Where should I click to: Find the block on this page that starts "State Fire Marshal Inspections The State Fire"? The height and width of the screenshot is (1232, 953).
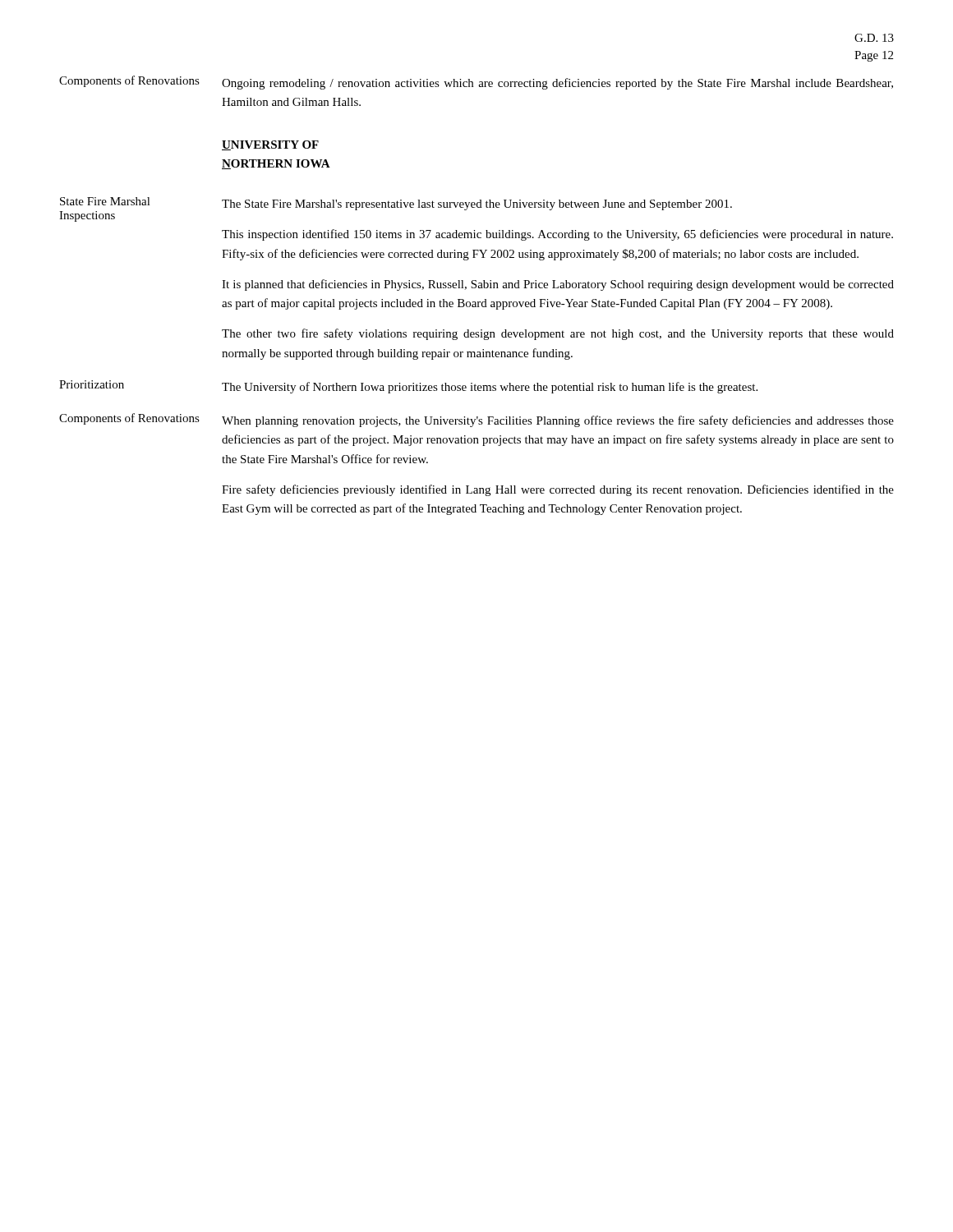pyautogui.click(x=476, y=279)
